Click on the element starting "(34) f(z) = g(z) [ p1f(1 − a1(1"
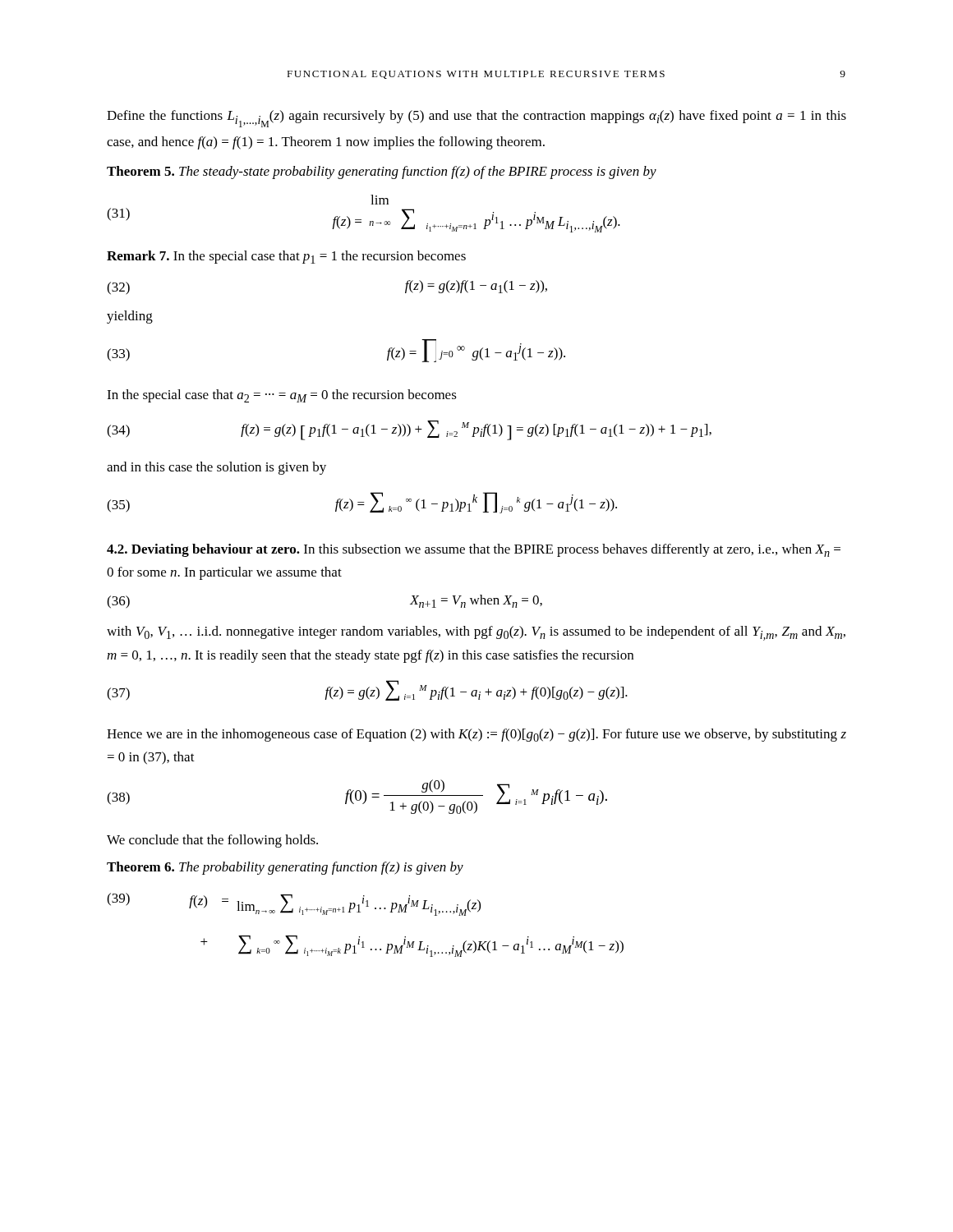Viewport: 953px width, 1232px height. 452,431
